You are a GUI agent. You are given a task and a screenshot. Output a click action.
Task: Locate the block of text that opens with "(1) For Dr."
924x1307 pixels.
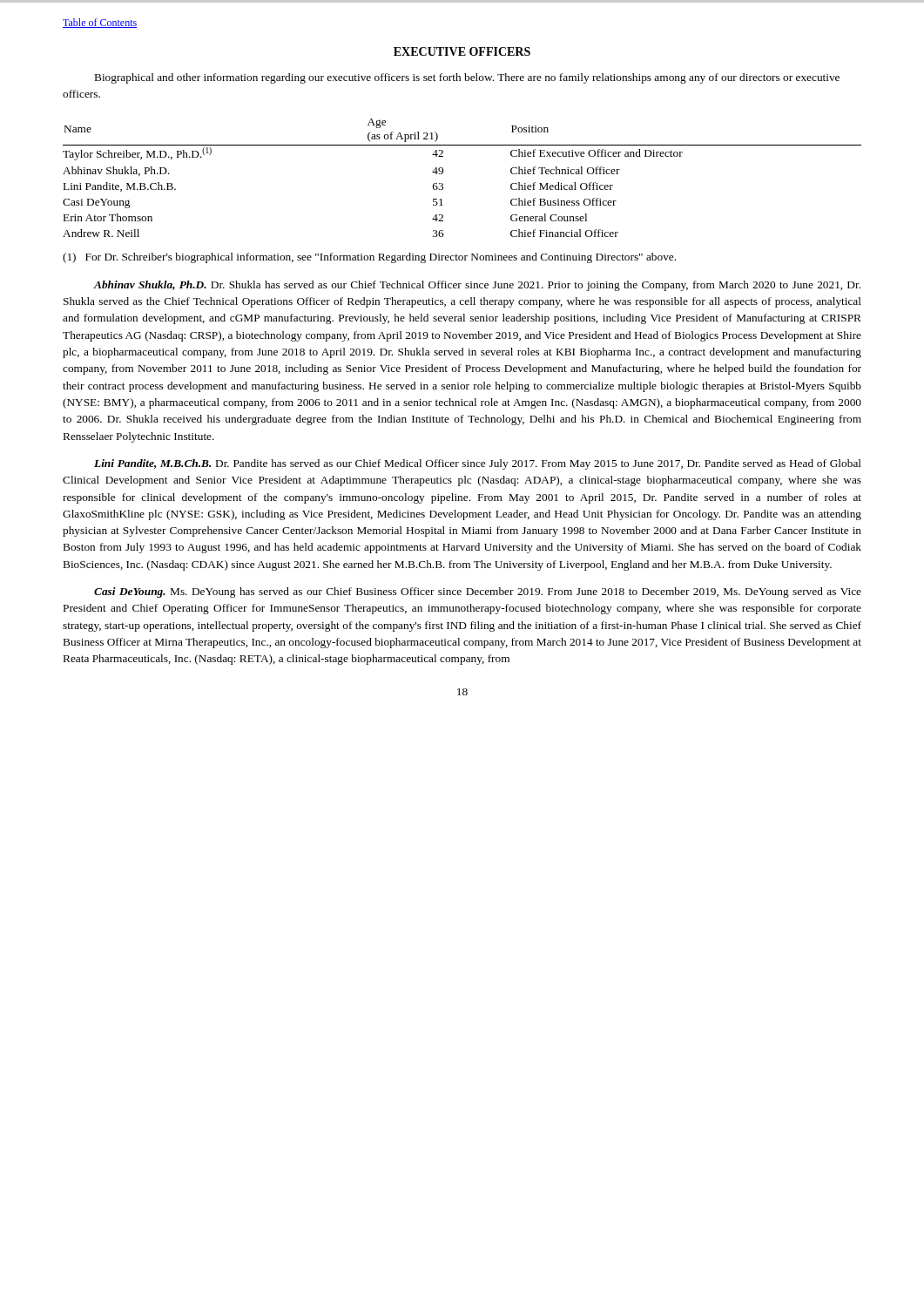click(370, 256)
